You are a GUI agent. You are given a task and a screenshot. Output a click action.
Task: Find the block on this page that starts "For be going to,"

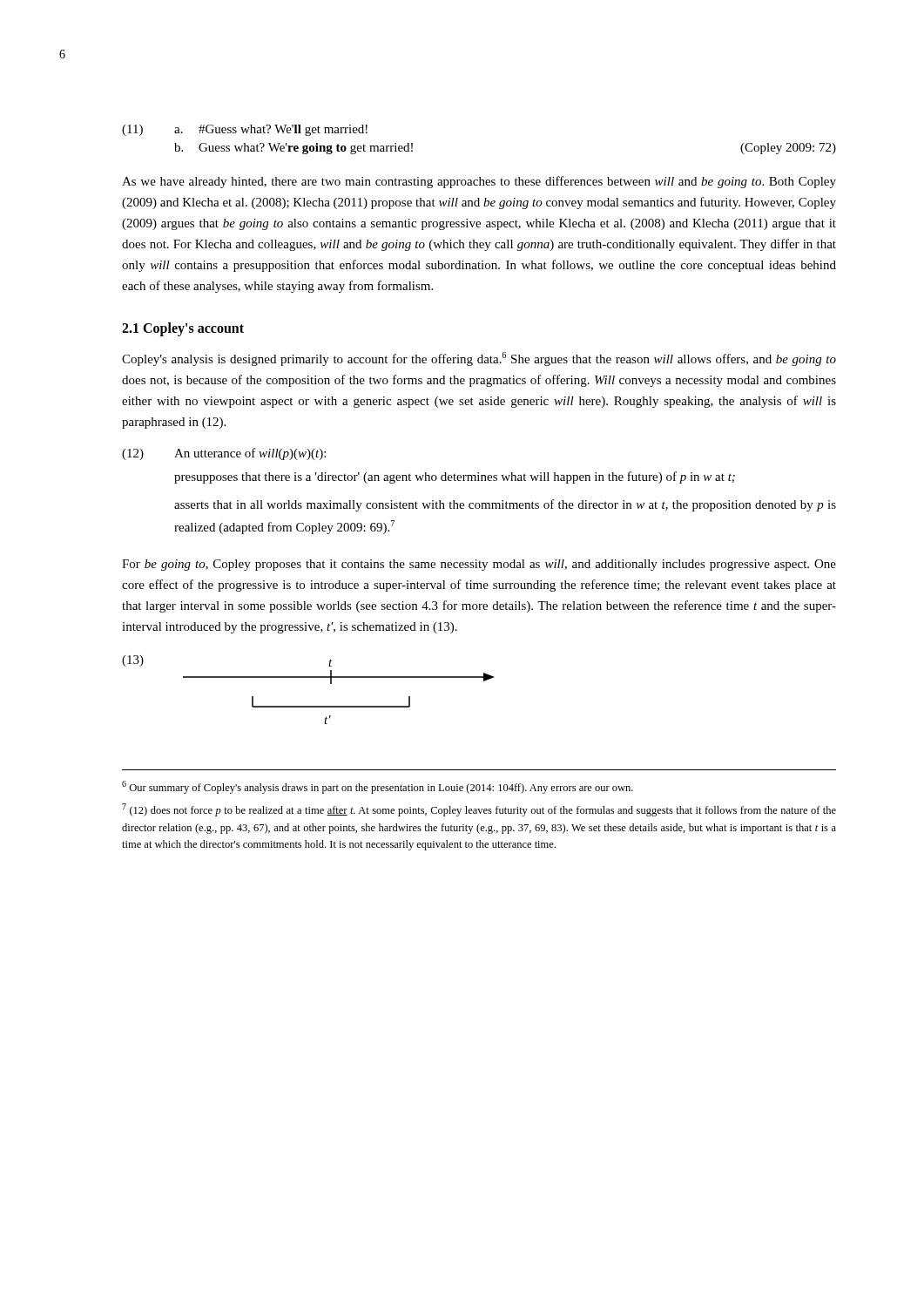(x=479, y=595)
